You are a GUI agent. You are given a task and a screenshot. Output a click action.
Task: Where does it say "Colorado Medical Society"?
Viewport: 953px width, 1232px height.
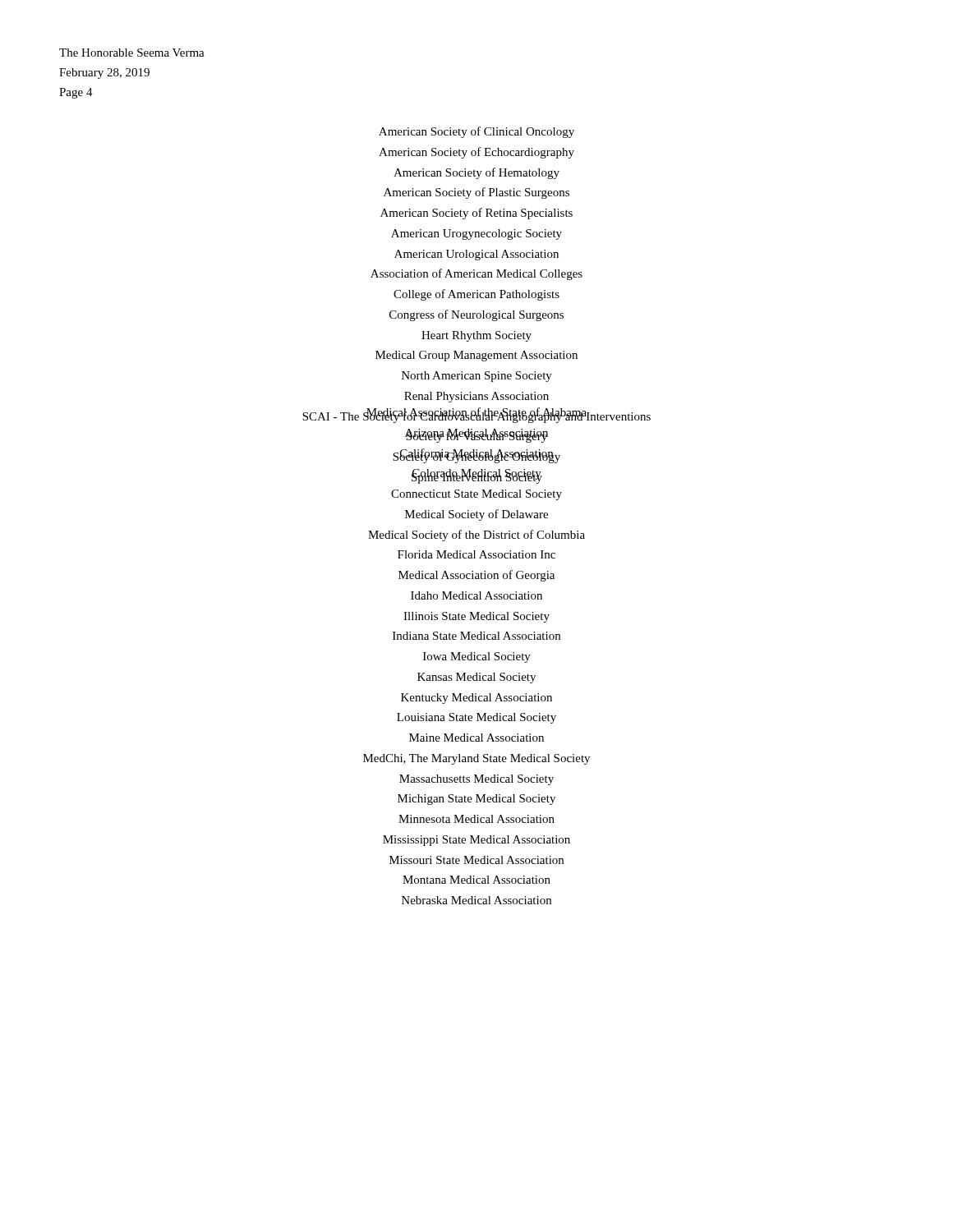(x=476, y=473)
